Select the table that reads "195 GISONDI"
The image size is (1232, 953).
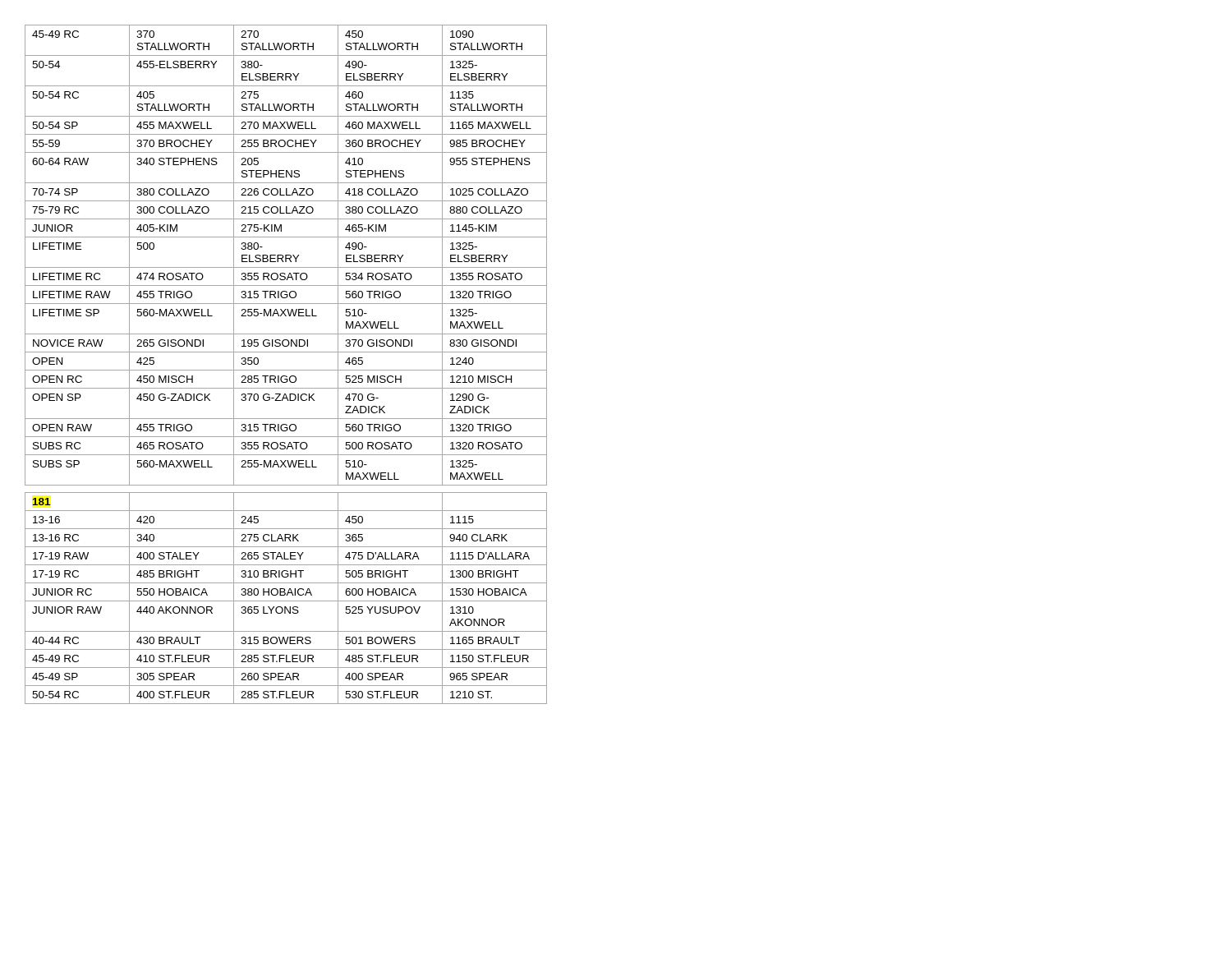coord(286,364)
